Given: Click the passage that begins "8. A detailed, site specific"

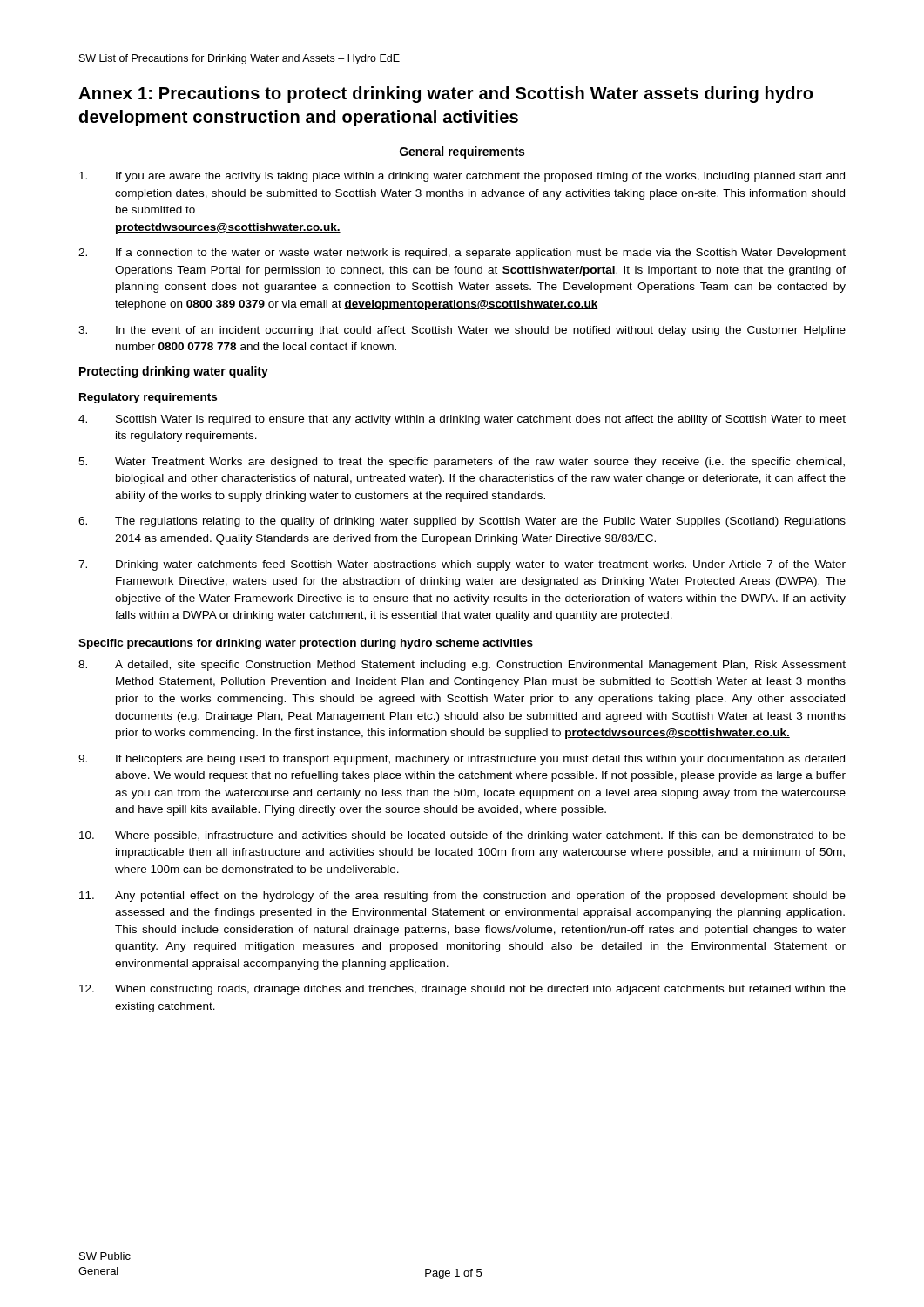Looking at the screenshot, I should (x=462, y=699).
